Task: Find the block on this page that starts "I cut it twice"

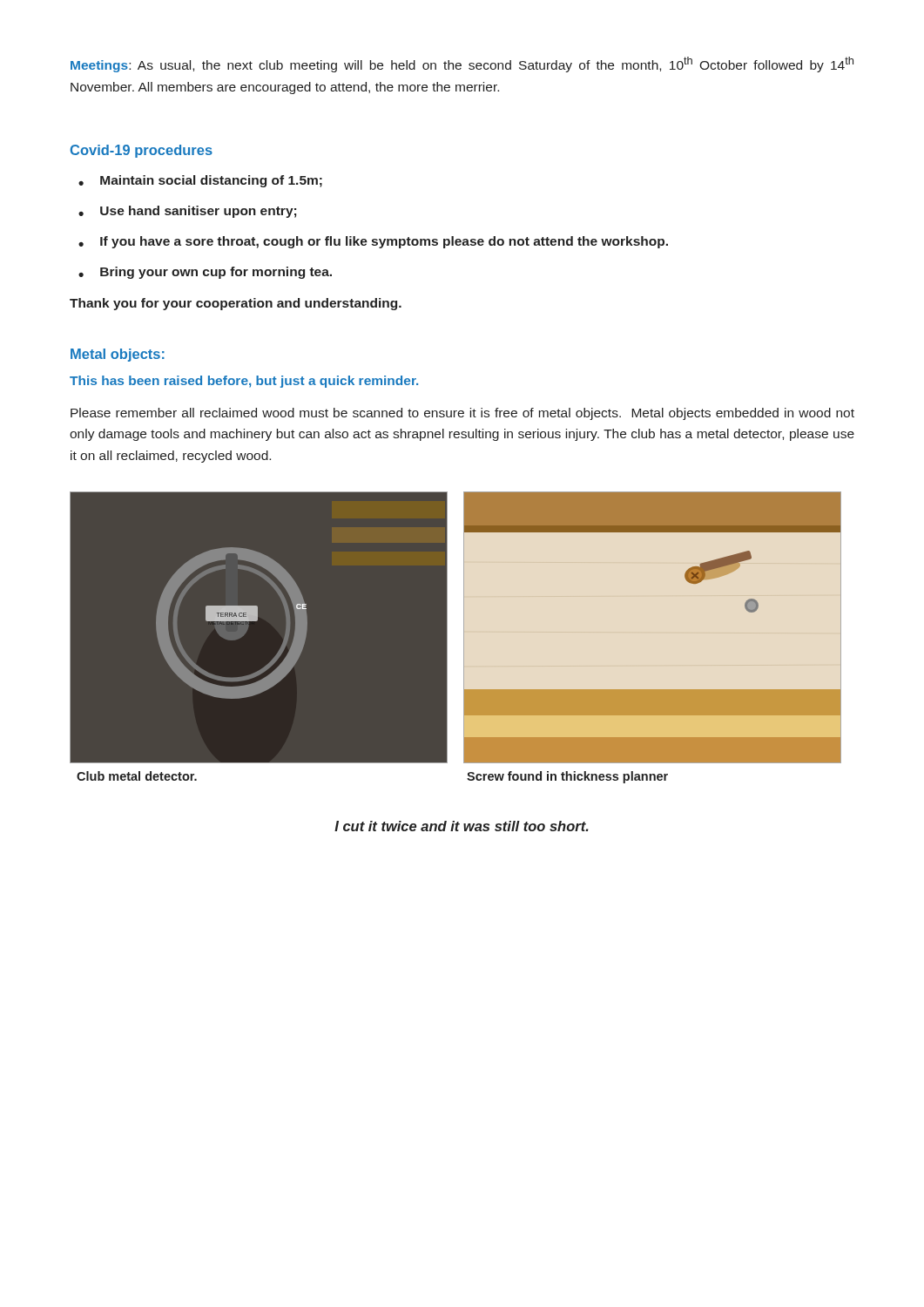Action: (x=462, y=826)
